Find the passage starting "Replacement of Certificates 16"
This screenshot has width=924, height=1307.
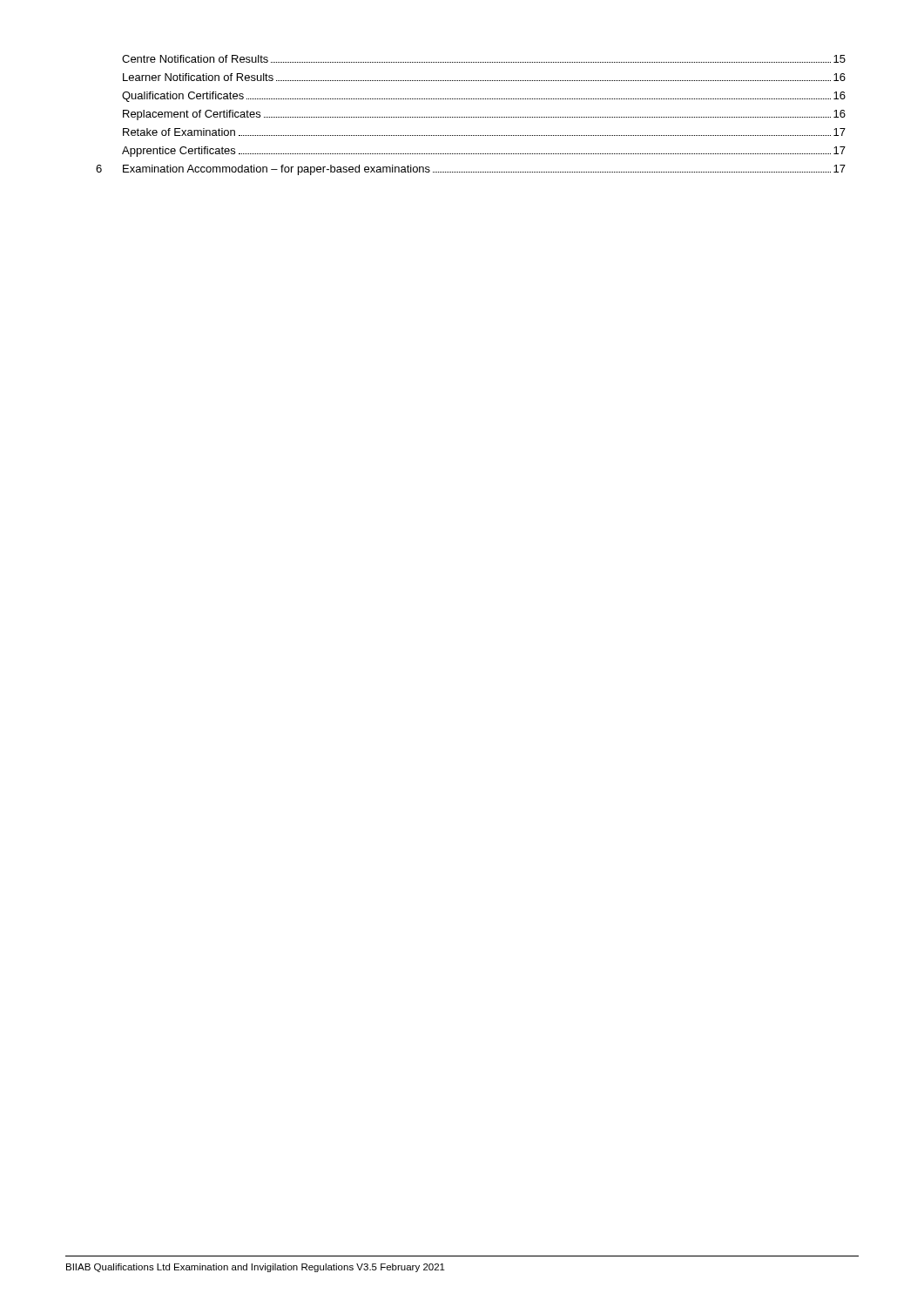[x=484, y=114]
